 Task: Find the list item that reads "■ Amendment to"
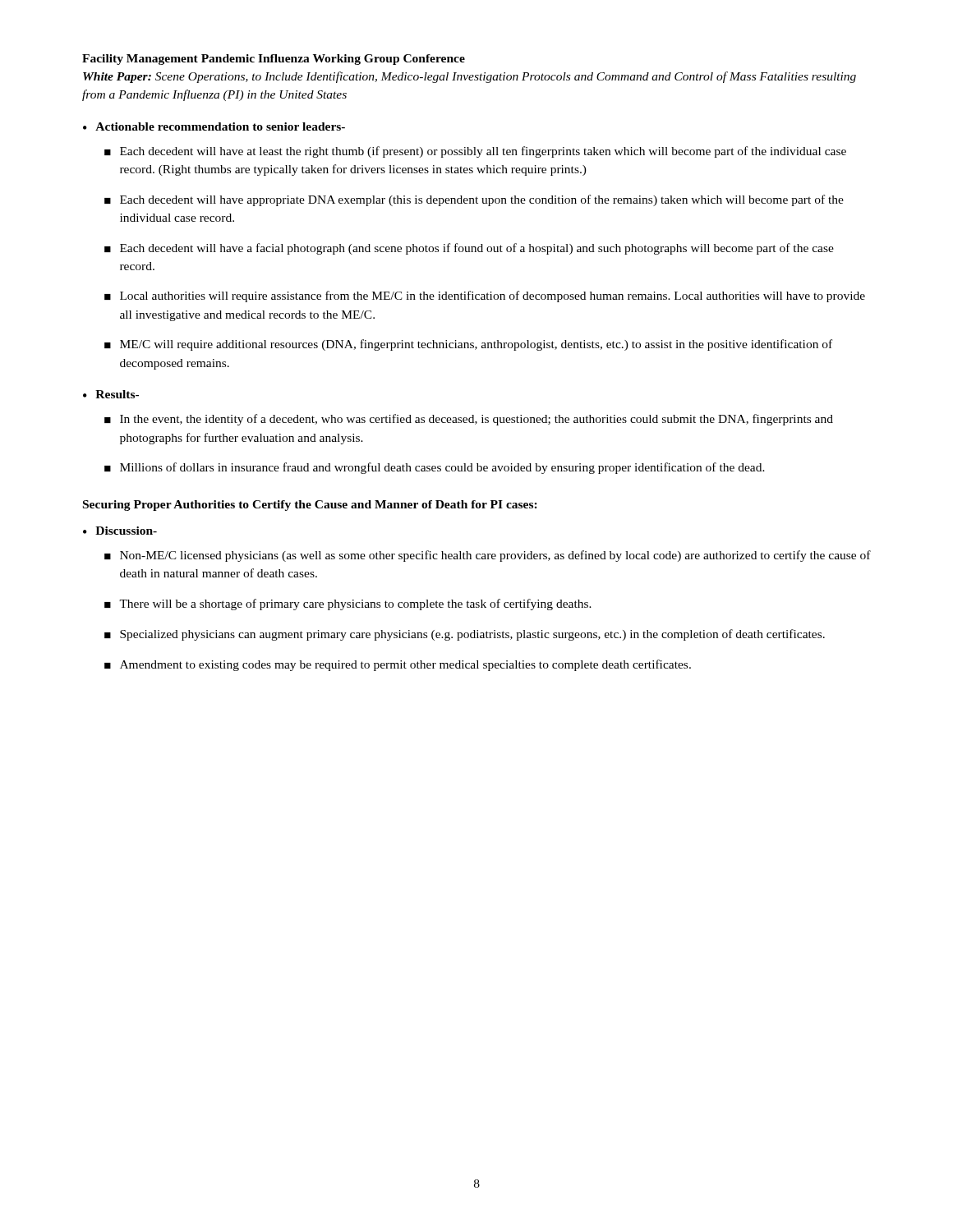pos(487,665)
